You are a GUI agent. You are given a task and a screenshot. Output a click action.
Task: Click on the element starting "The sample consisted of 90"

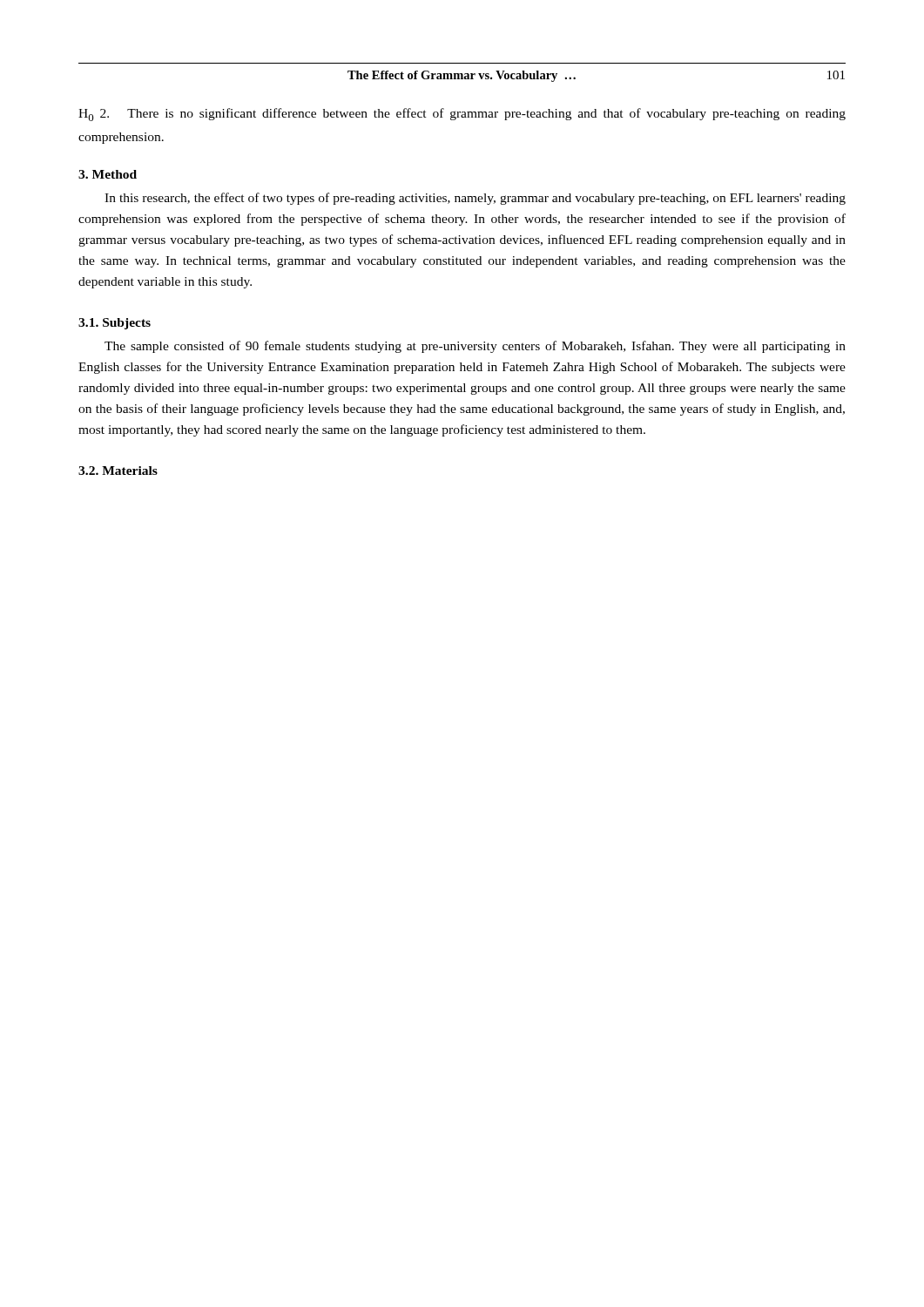pos(462,388)
